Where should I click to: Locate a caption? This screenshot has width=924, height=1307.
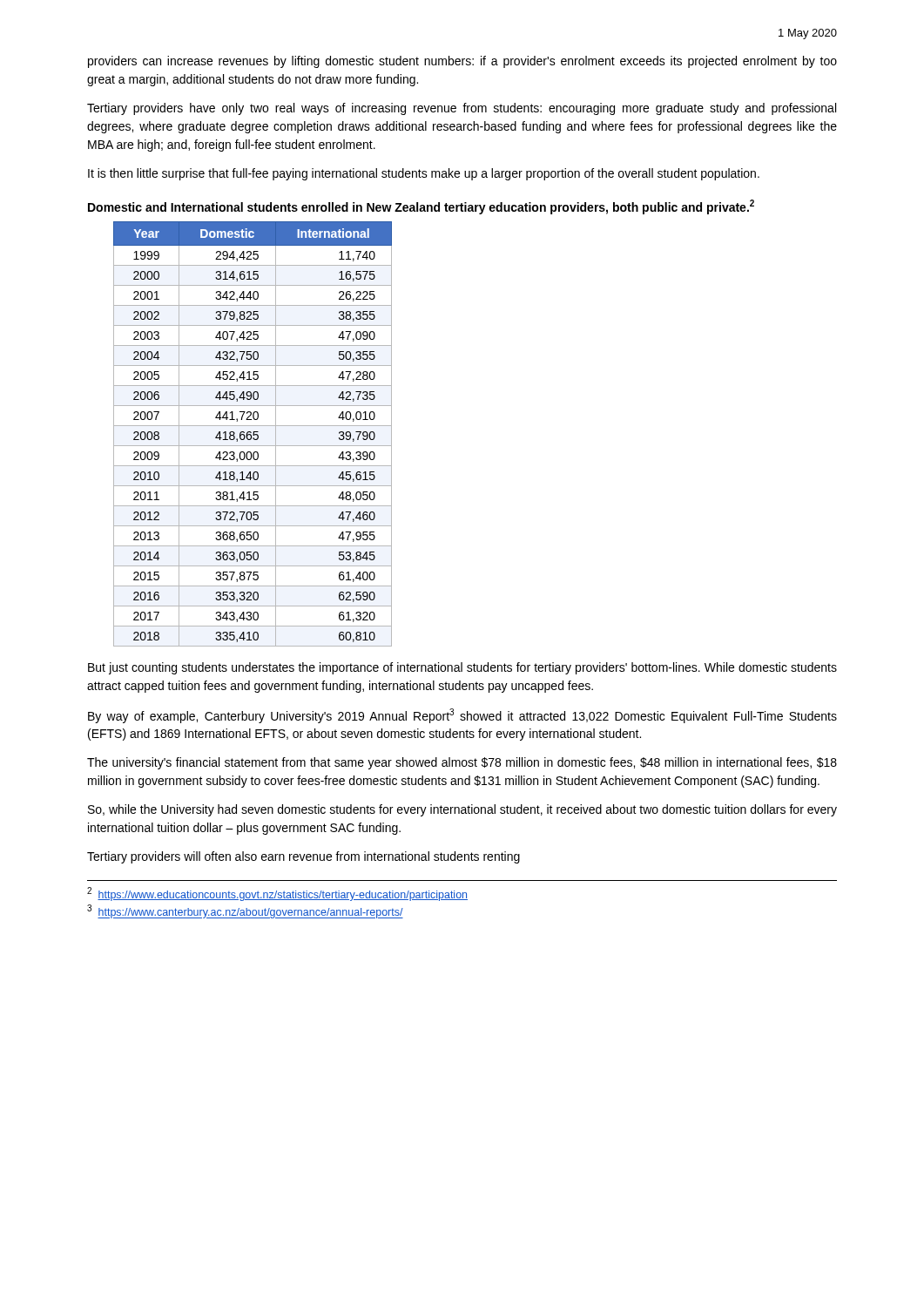coord(421,206)
